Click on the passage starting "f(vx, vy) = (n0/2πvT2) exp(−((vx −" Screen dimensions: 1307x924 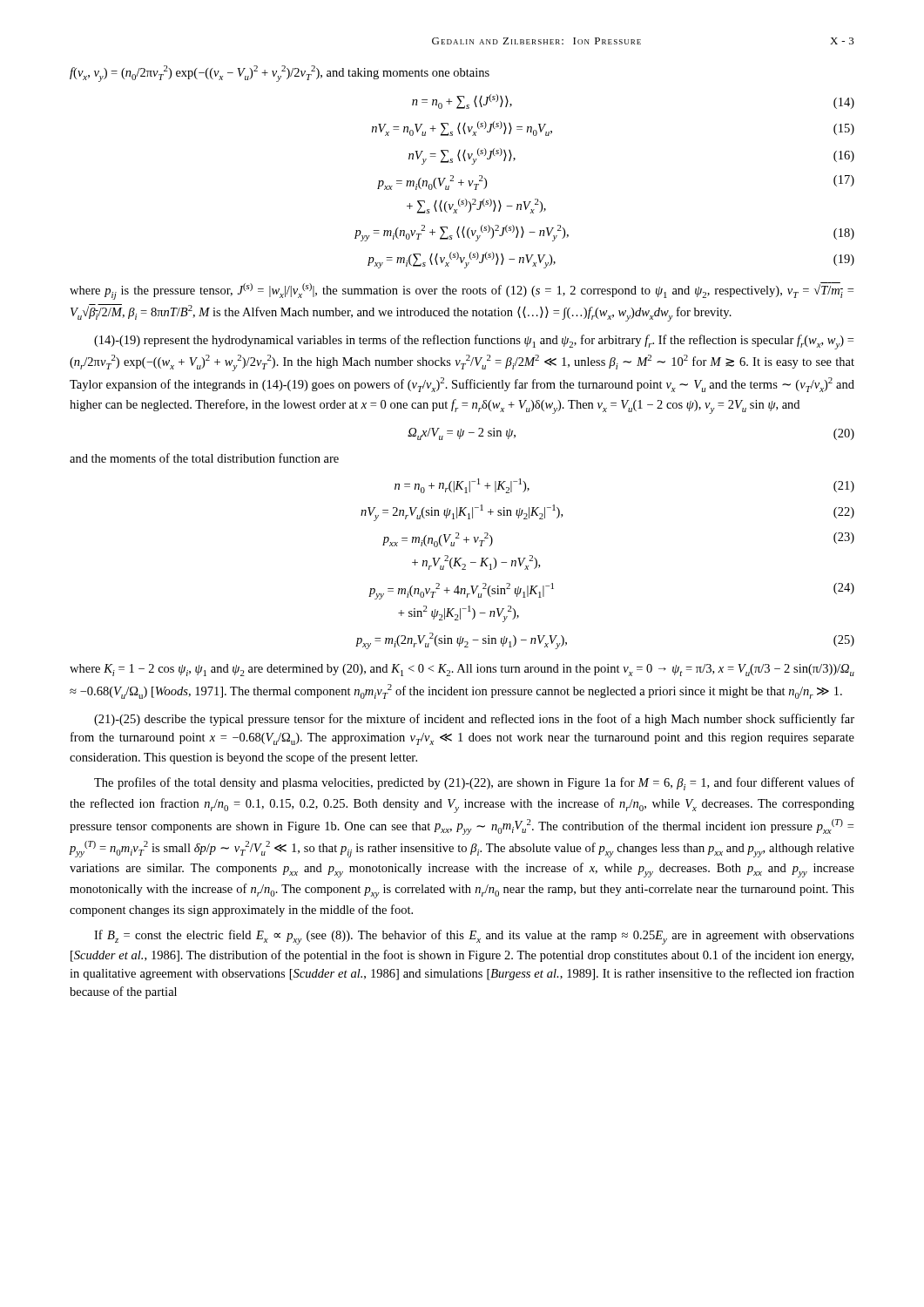pos(280,72)
